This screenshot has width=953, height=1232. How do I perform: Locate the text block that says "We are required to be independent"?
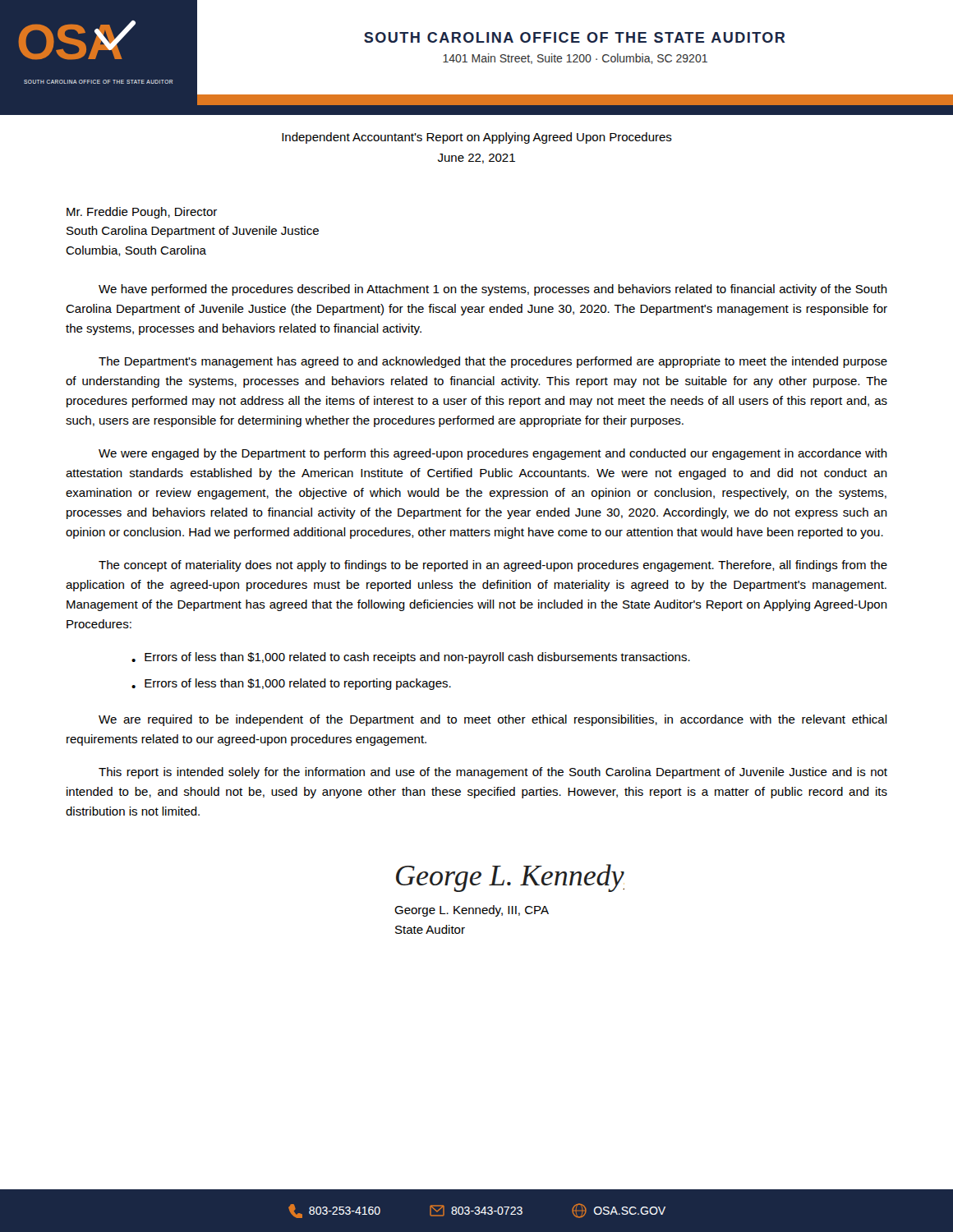click(x=476, y=729)
